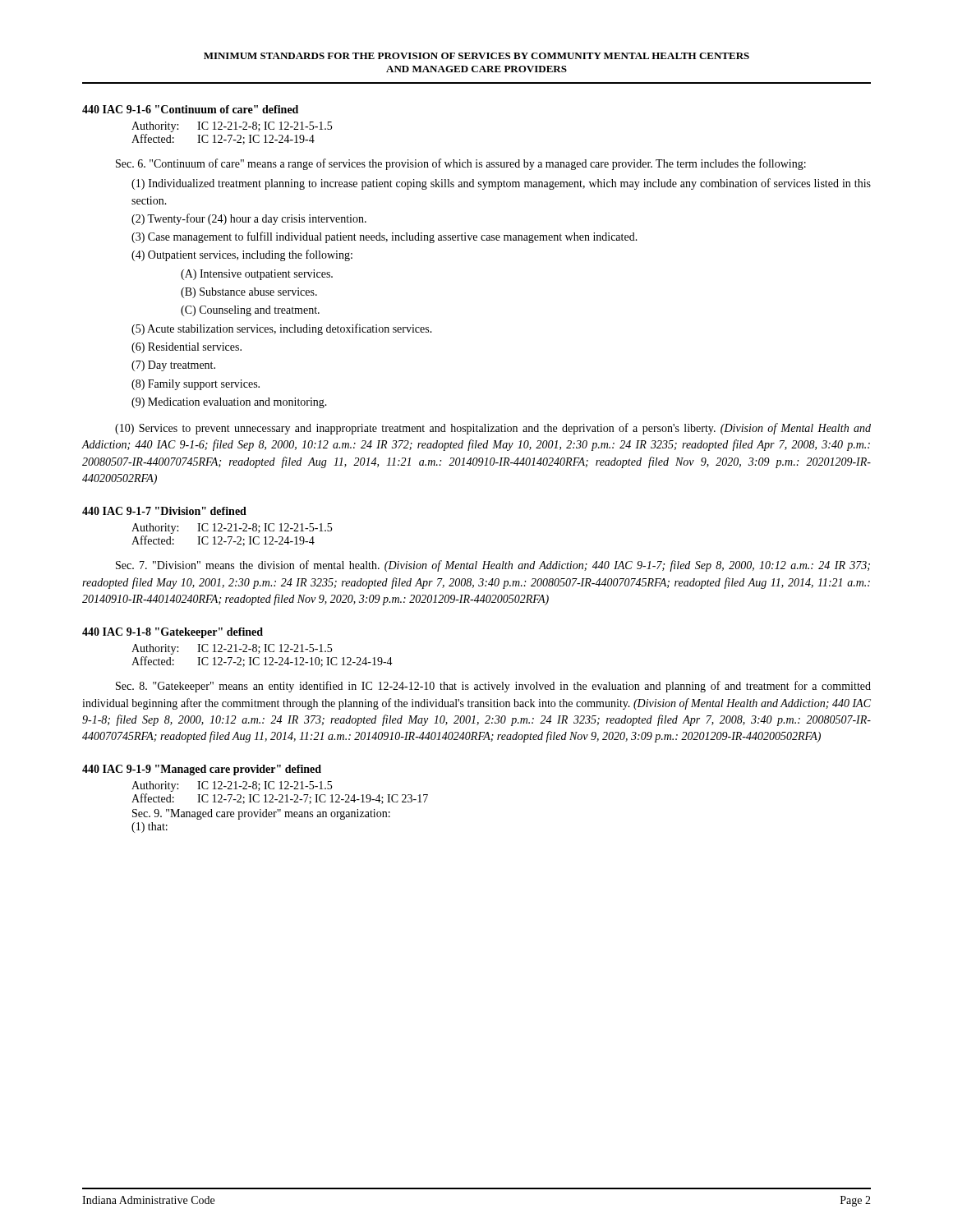The height and width of the screenshot is (1232, 953).
Task: Select the list item that says "(8) Family support services."
Action: [x=196, y=384]
